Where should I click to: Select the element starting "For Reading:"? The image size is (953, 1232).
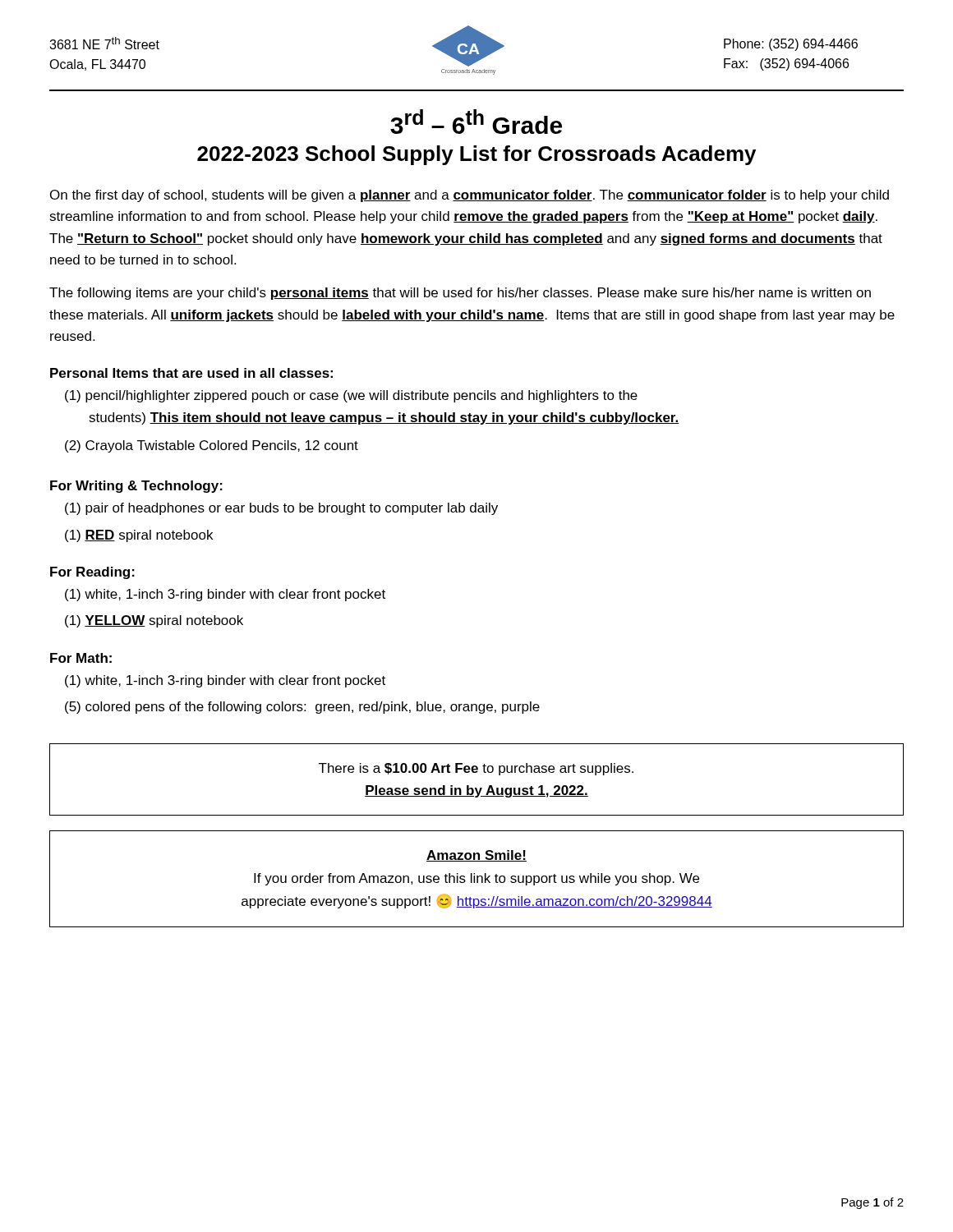[92, 572]
